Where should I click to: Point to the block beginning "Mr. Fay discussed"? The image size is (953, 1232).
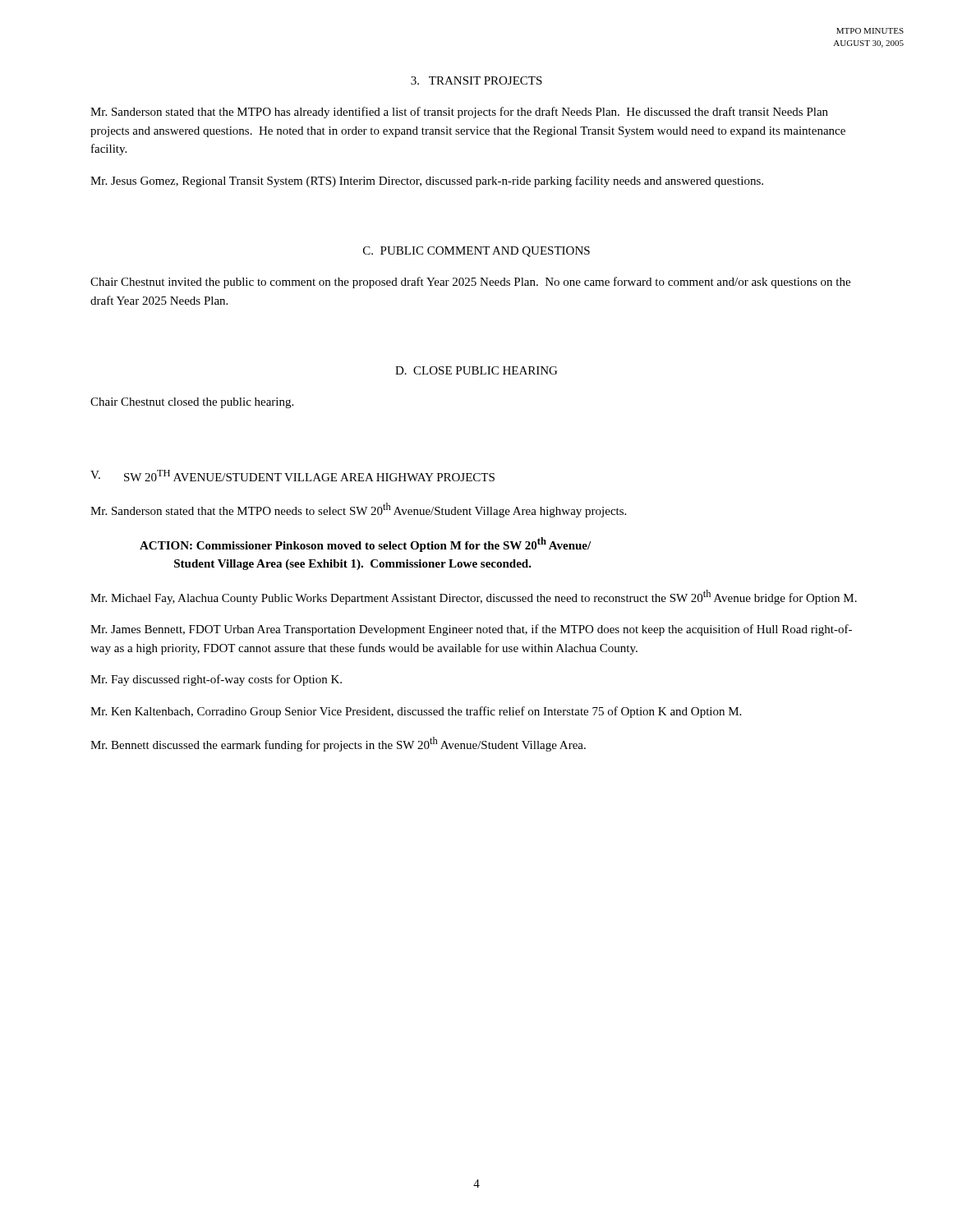[216, 679]
